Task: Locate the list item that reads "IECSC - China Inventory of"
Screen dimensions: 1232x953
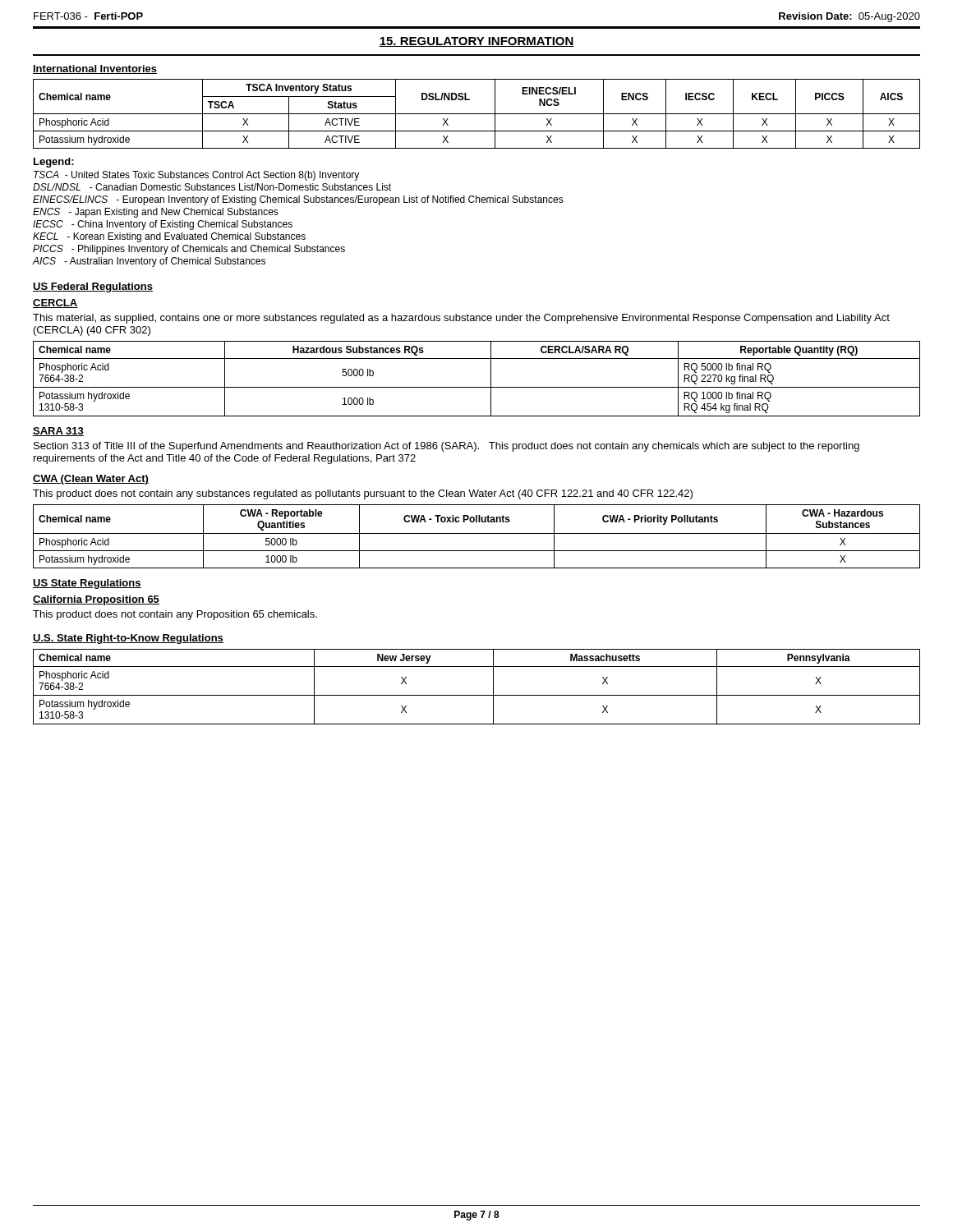Action: tap(163, 224)
